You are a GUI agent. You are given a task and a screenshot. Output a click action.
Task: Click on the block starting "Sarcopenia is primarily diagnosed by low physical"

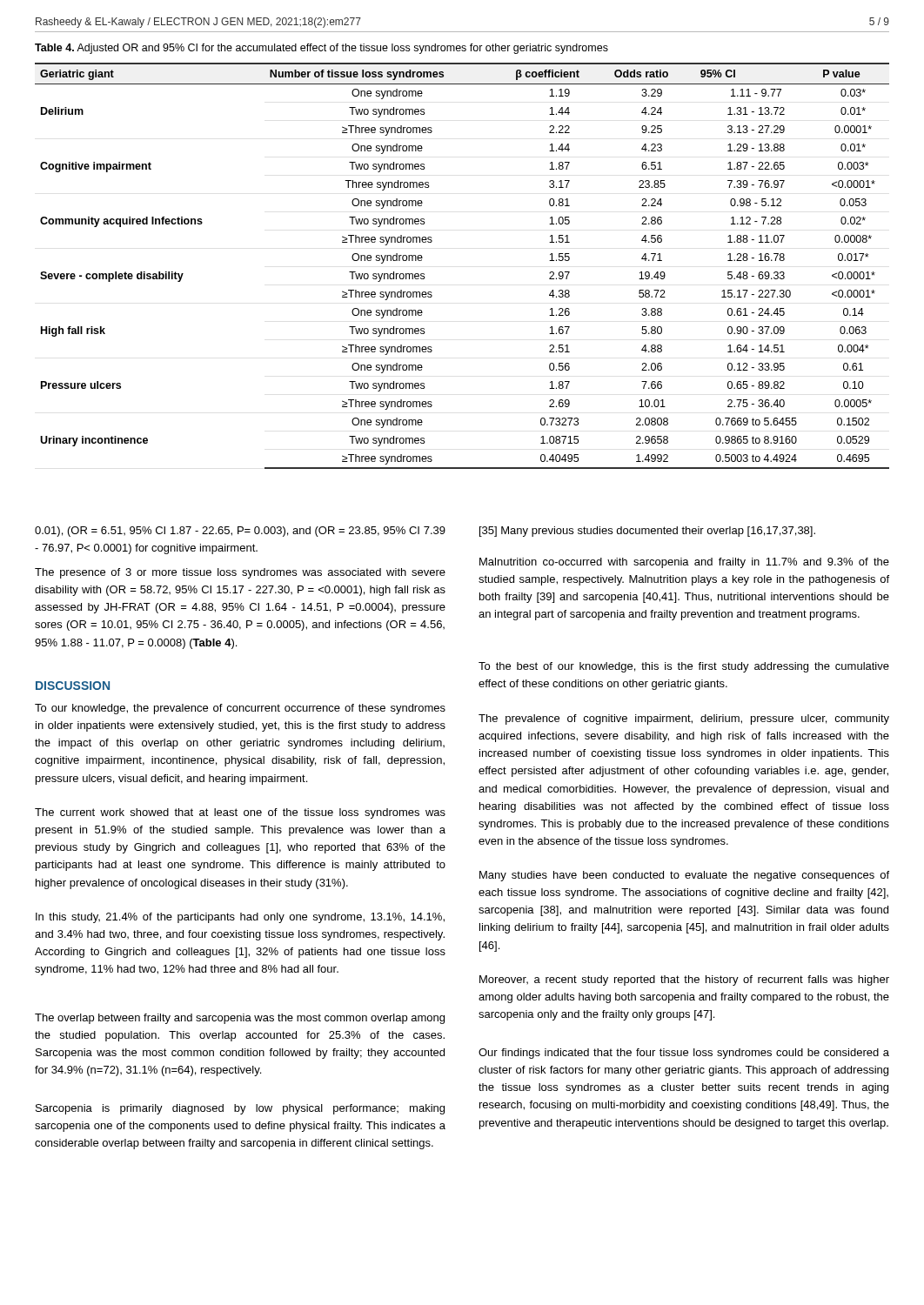click(x=240, y=1125)
